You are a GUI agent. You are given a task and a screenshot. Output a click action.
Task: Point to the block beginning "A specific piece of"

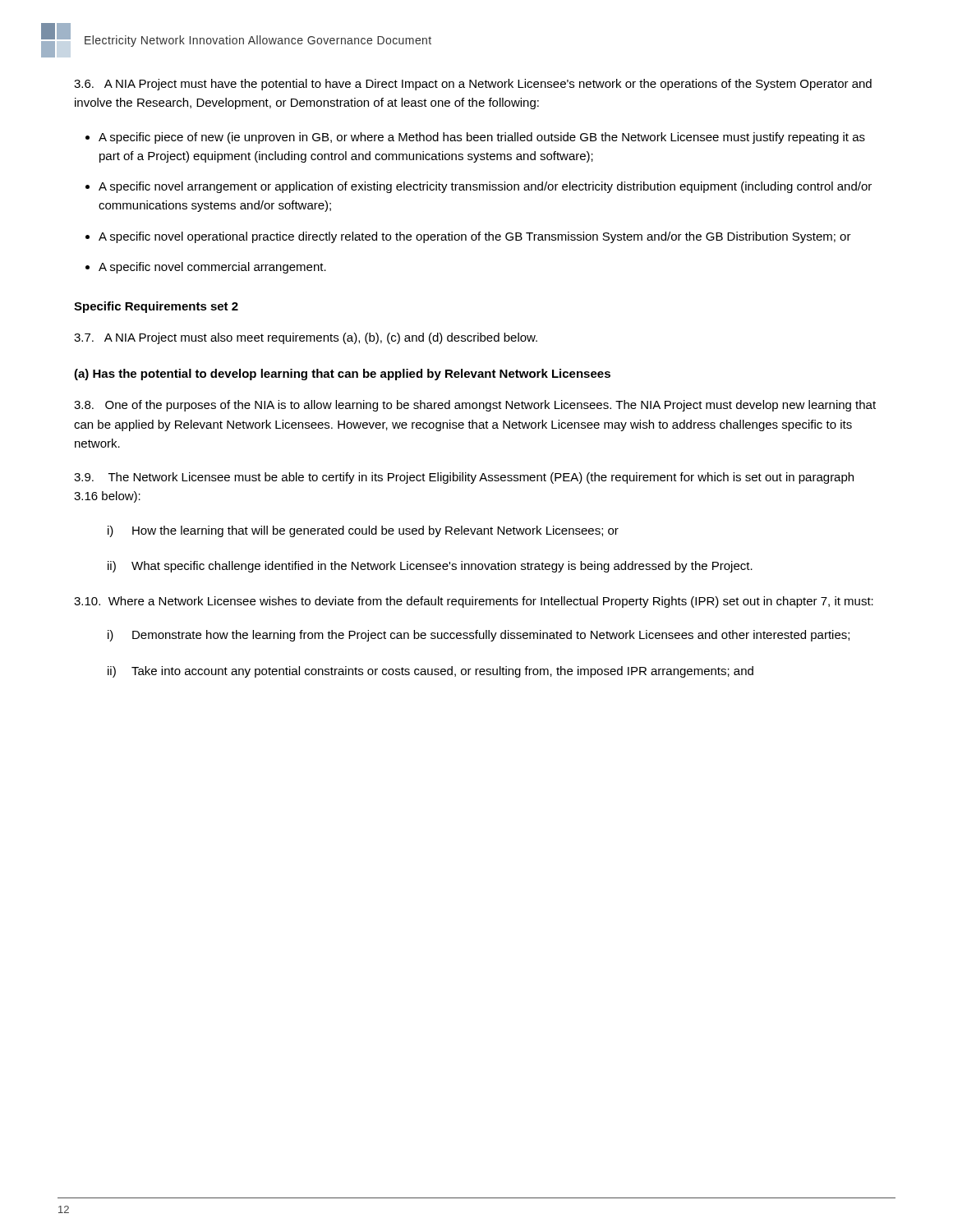point(482,146)
